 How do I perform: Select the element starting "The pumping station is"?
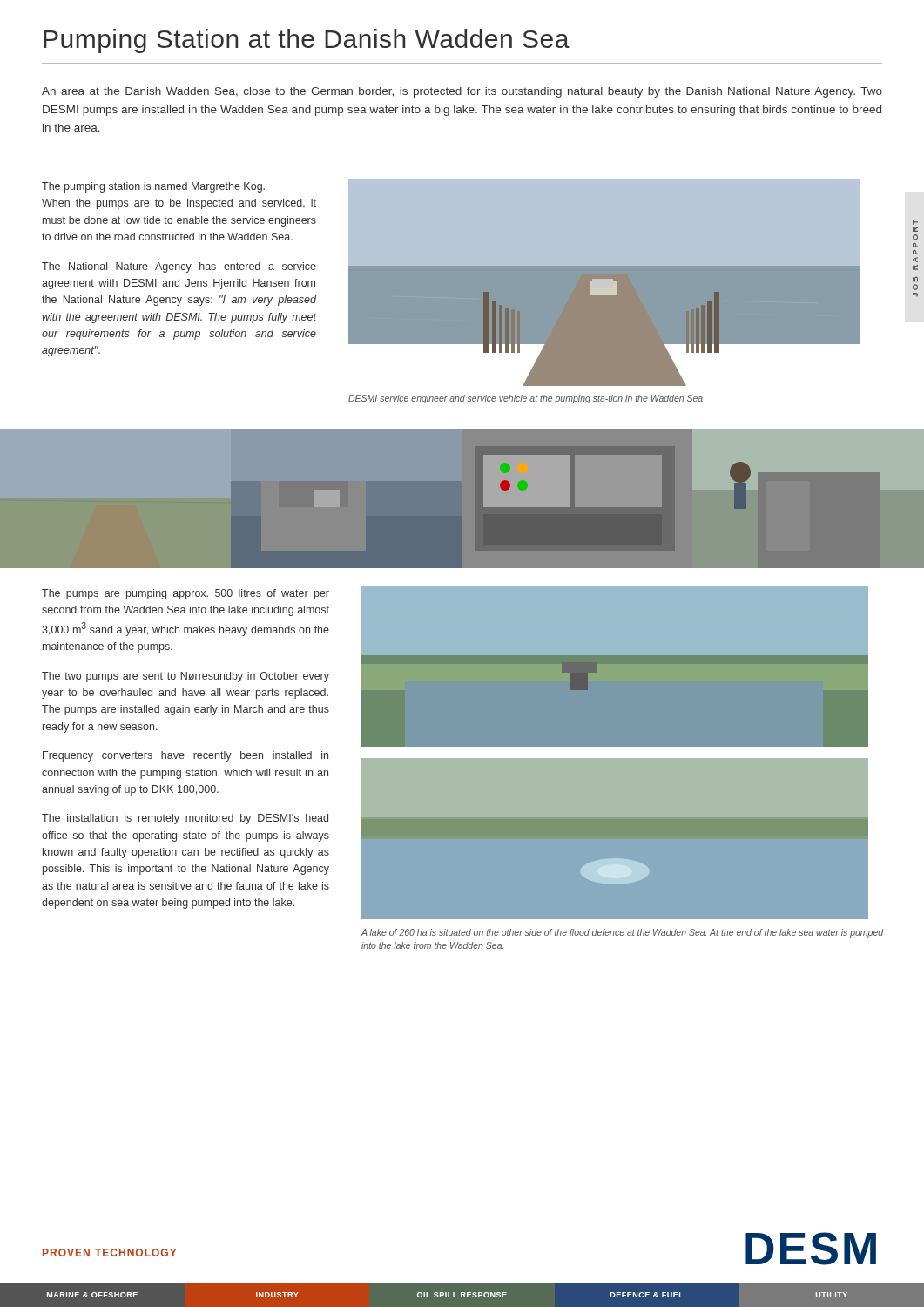click(179, 269)
